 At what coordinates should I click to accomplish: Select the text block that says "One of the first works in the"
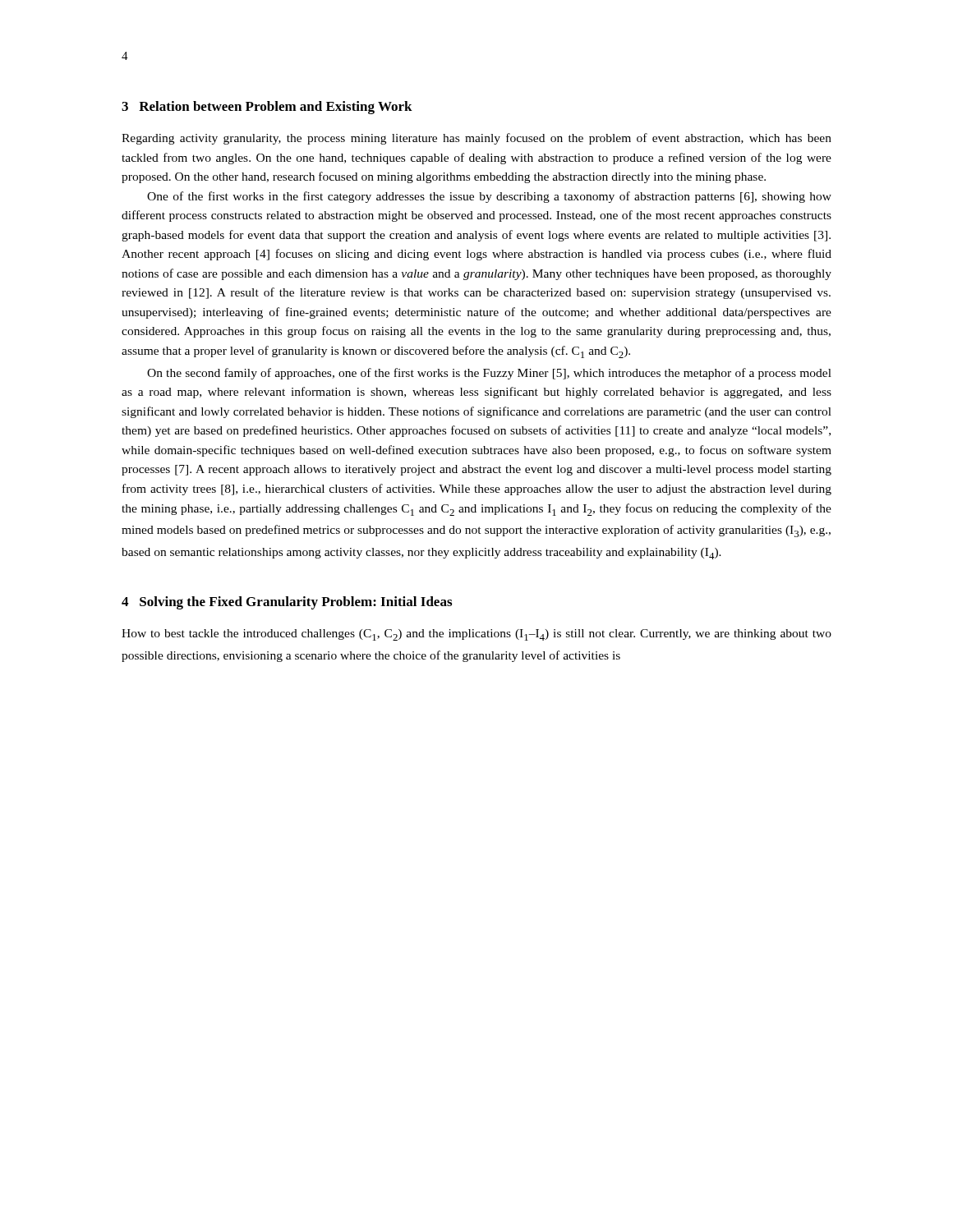[476, 274]
